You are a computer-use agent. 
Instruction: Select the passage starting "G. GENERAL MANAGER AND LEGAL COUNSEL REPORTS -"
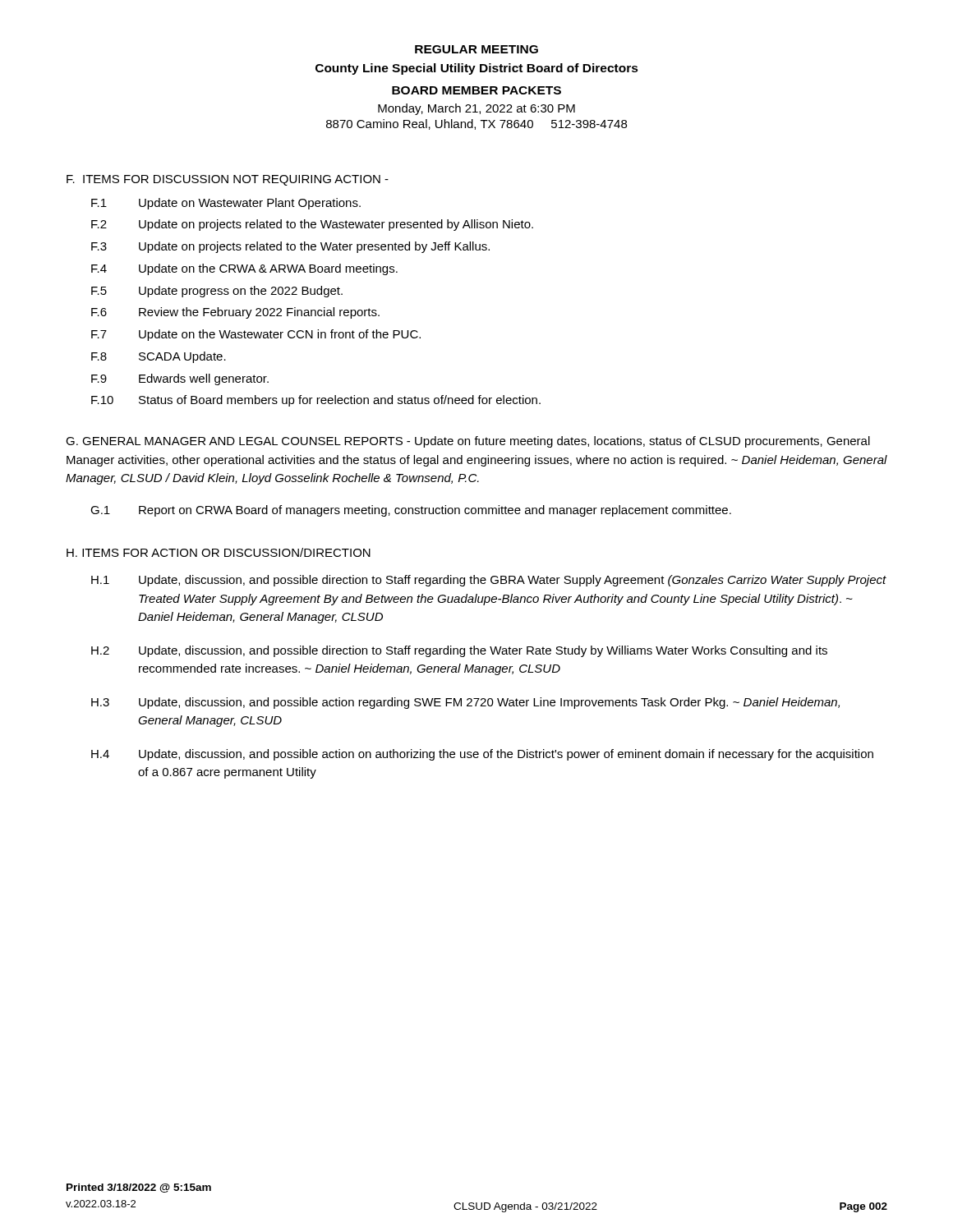coord(476,459)
